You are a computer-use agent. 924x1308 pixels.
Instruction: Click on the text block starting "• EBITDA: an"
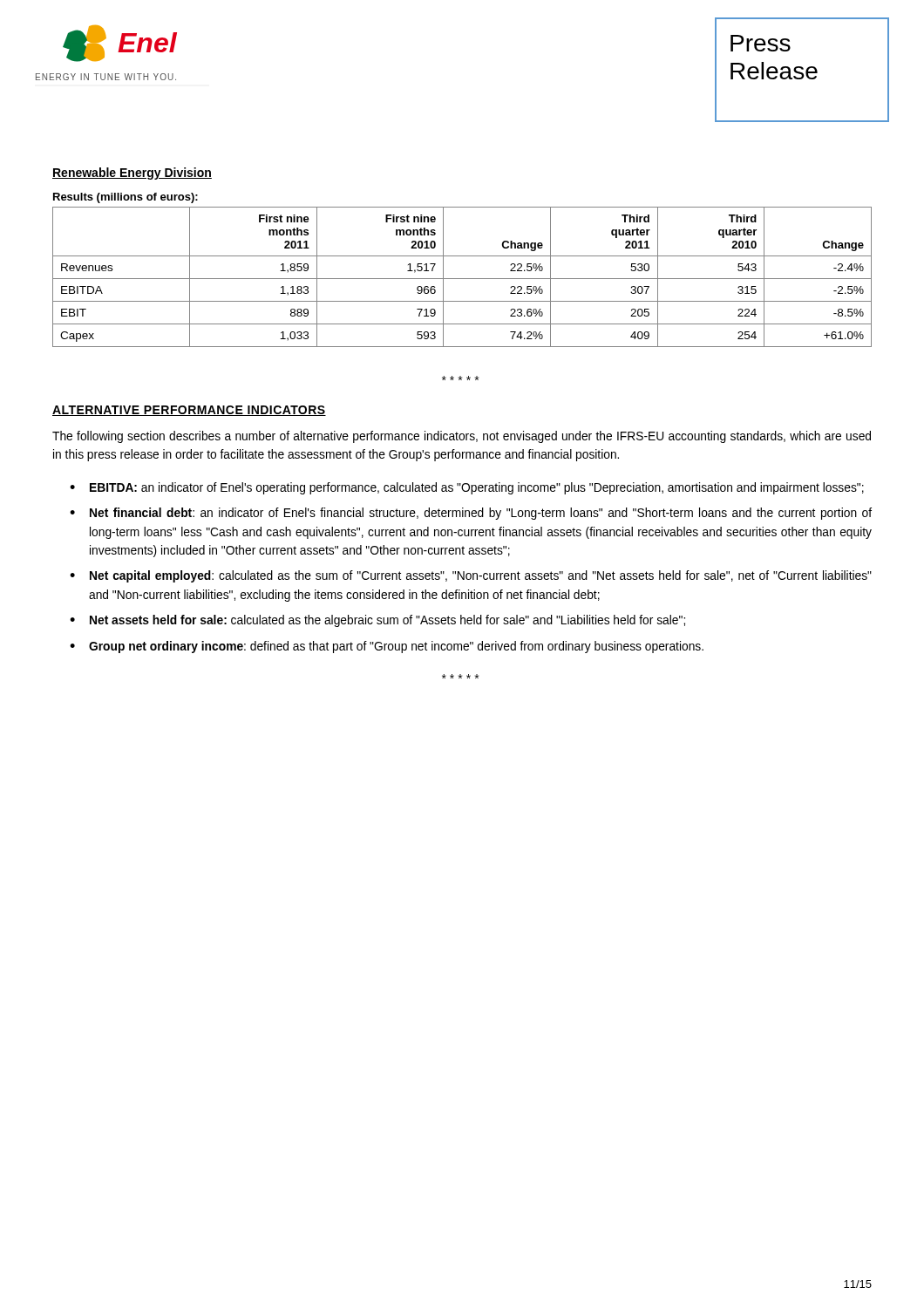pyautogui.click(x=471, y=488)
